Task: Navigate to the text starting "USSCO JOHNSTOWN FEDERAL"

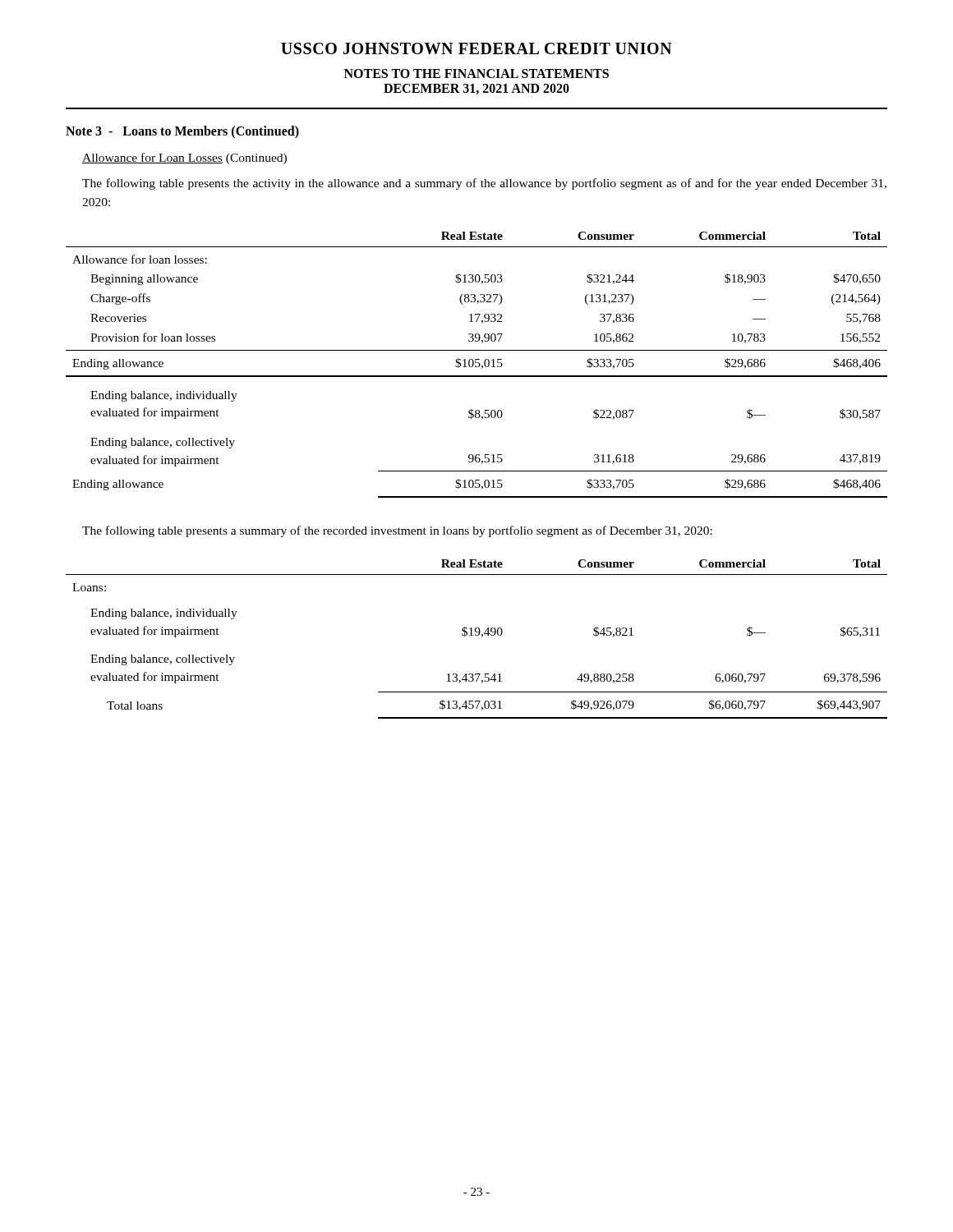Action: coord(476,48)
